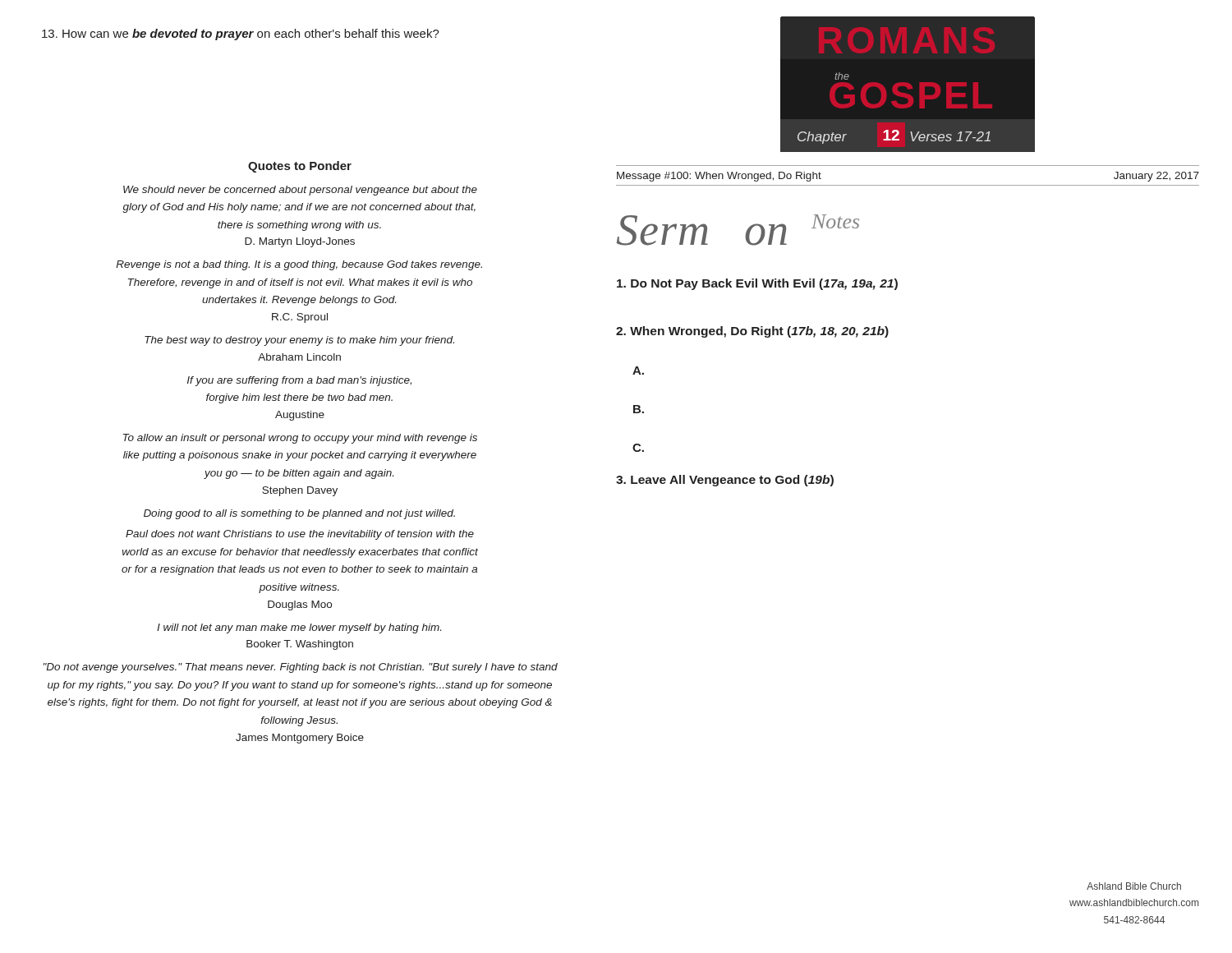Point to the text block starting "D. Martyn Lloyd-Jones"
The height and width of the screenshot is (953, 1232).
[x=300, y=241]
